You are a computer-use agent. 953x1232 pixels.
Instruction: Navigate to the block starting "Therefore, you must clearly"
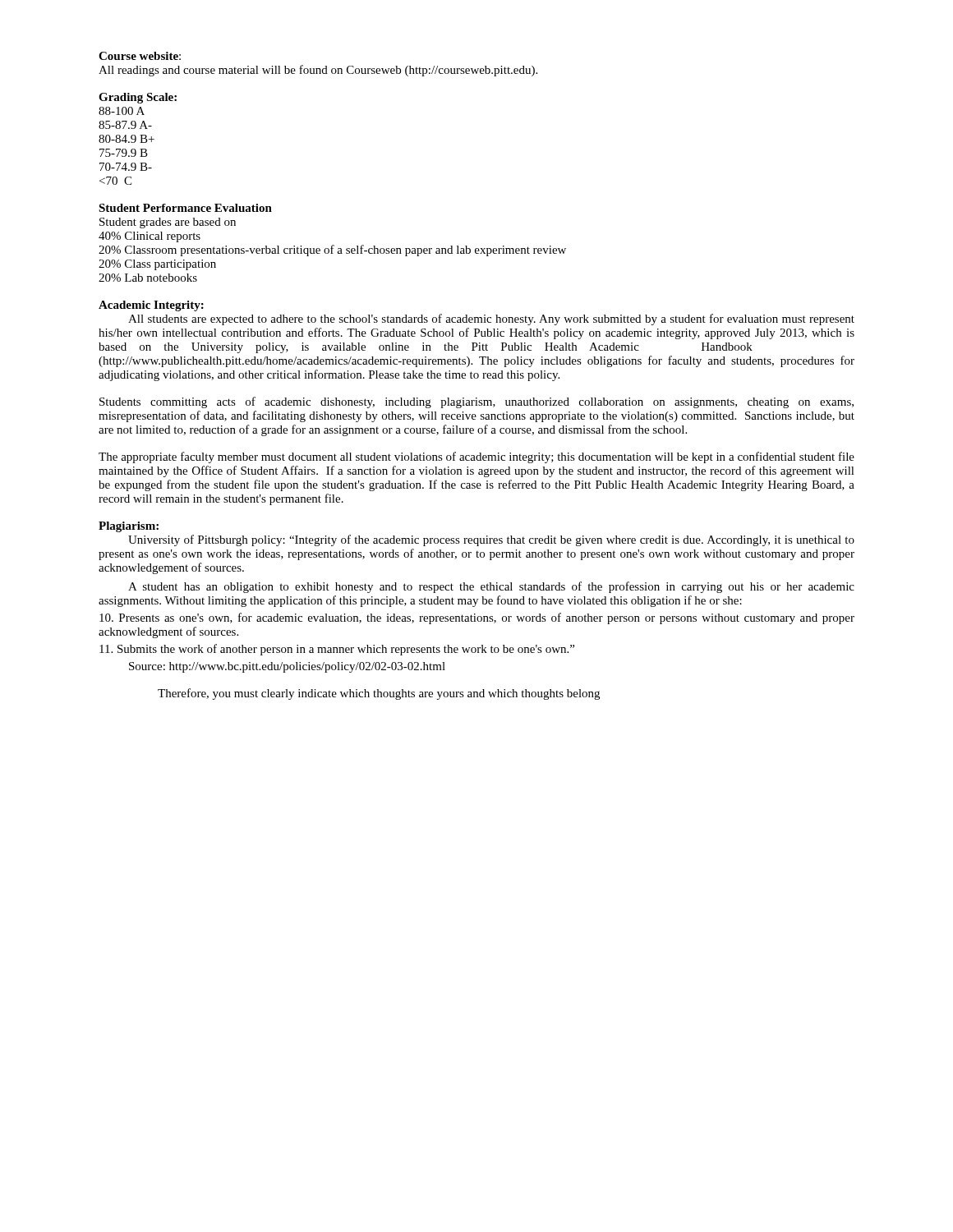click(506, 694)
